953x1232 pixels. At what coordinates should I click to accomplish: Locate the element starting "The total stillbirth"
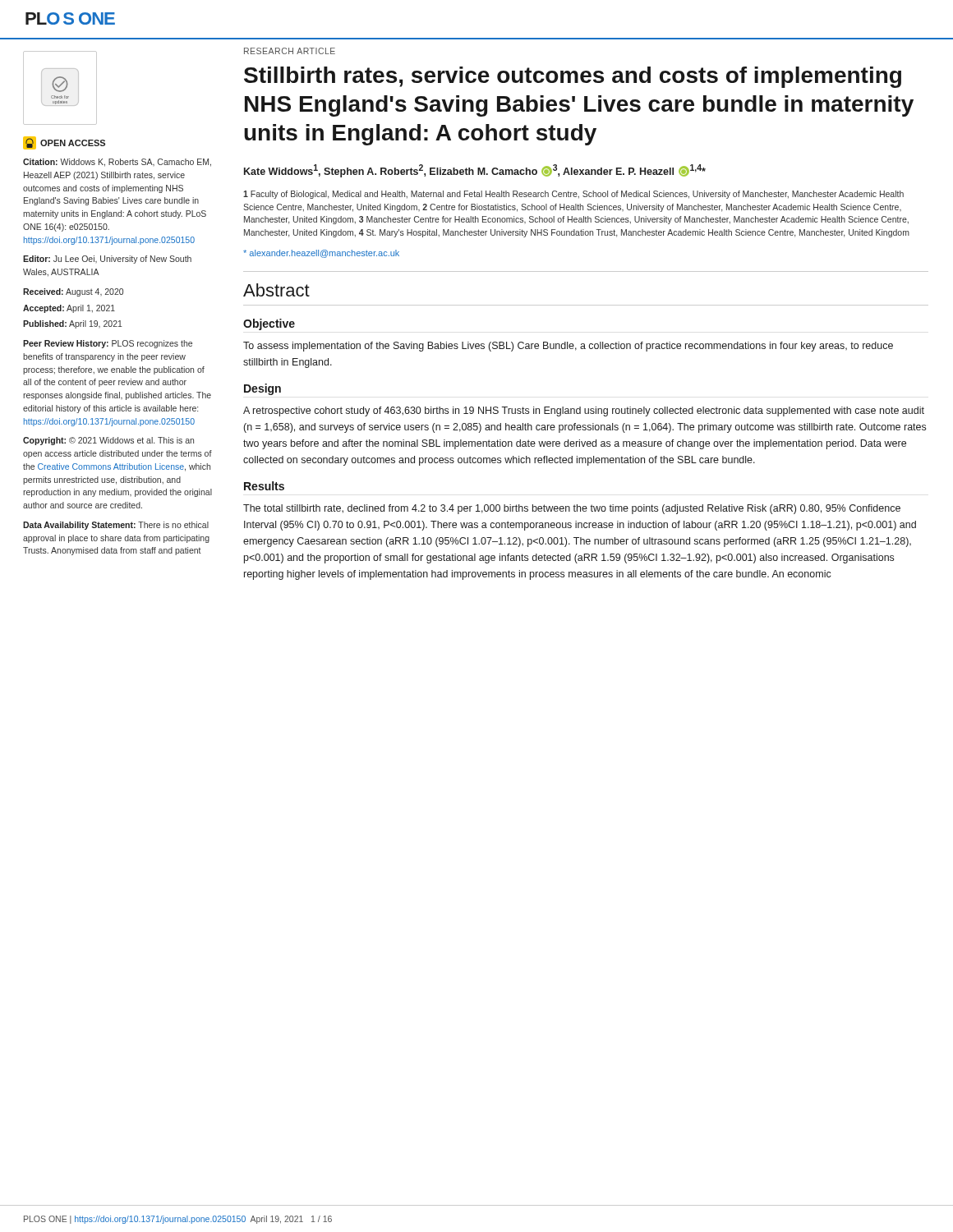pyautogui.click(x=580, y=541)
